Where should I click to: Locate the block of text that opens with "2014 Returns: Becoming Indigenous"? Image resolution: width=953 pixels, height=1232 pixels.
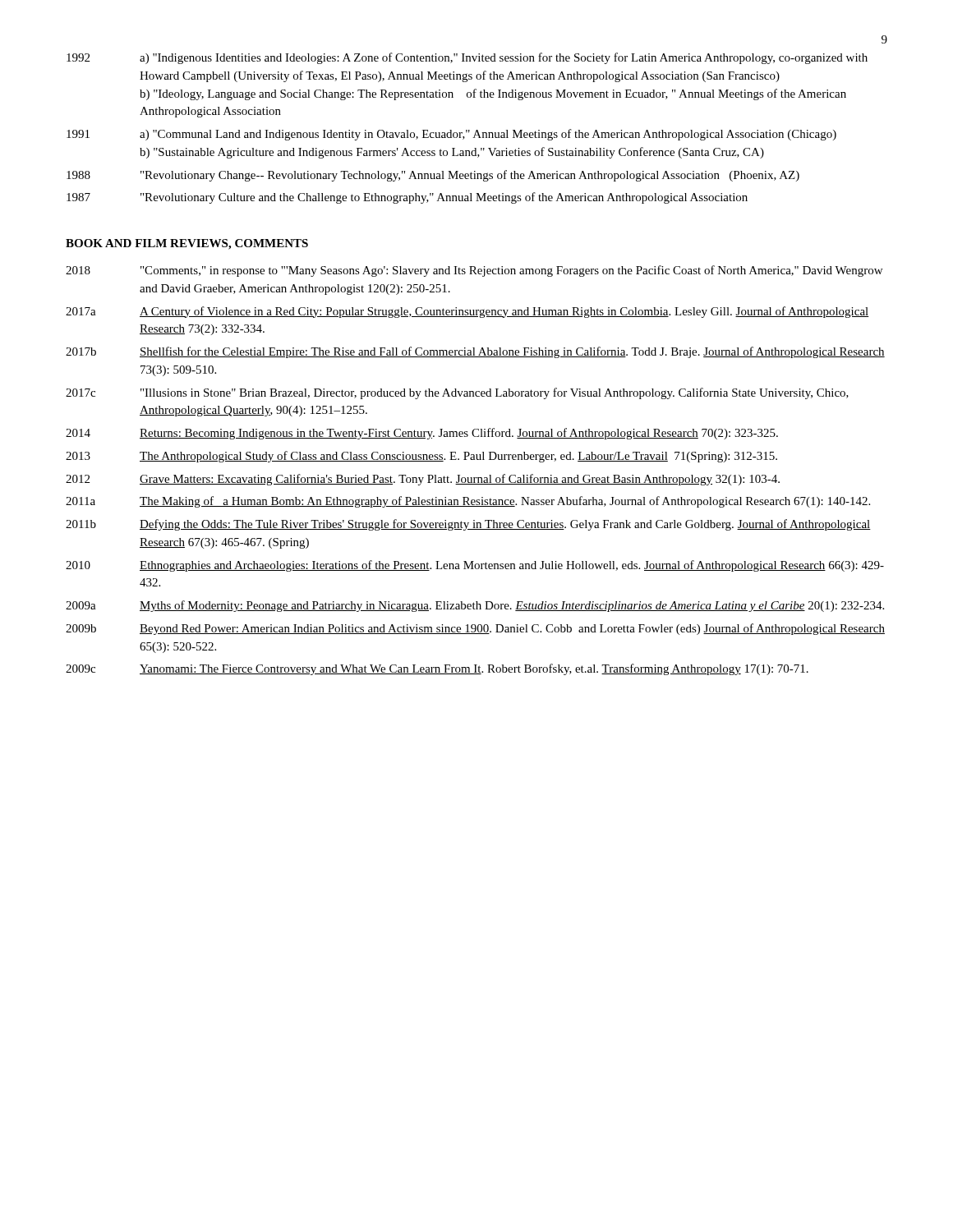[476, 434]
